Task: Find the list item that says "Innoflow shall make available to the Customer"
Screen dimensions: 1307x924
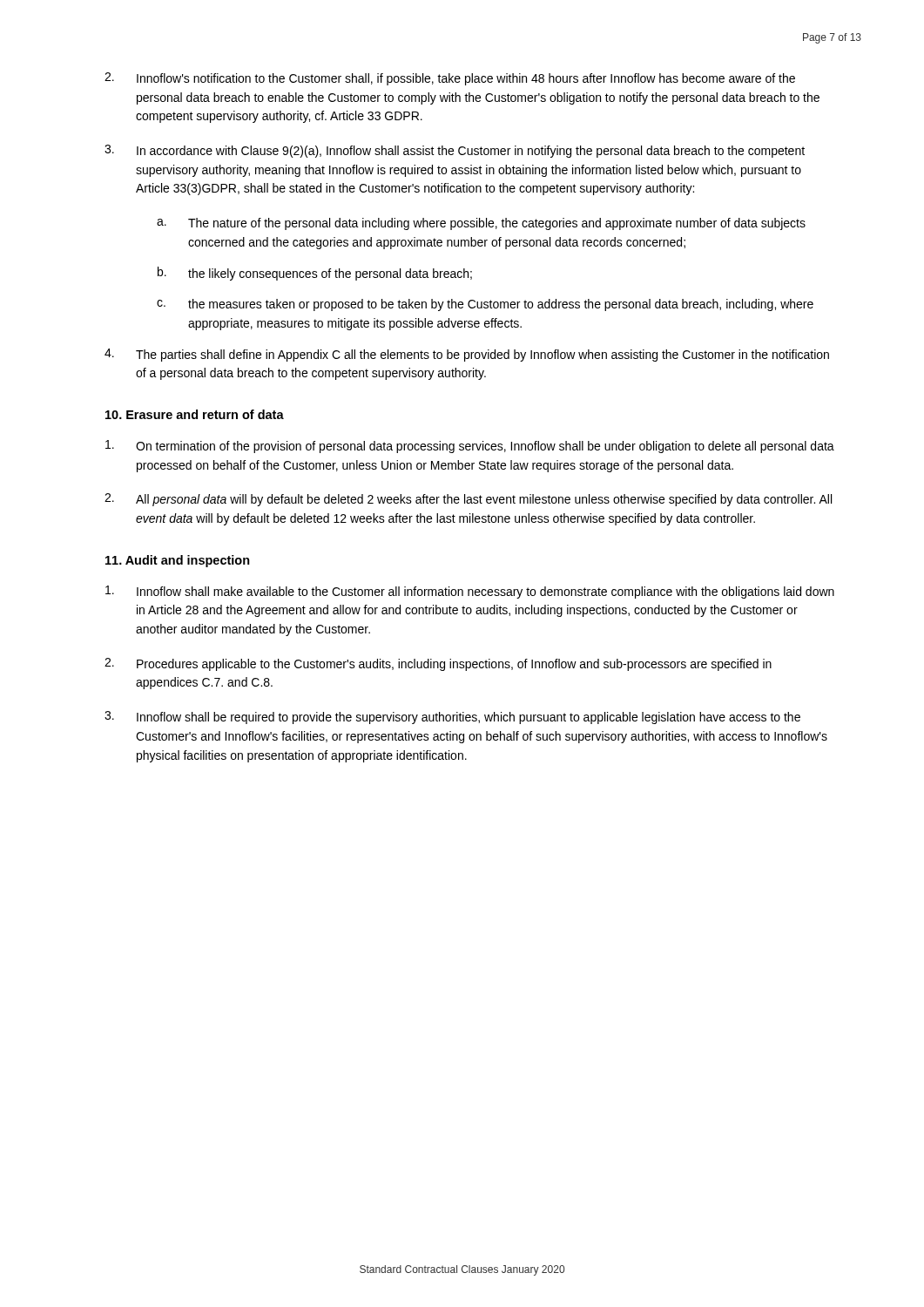Action: pyautogui.click(x=471, y=611)
